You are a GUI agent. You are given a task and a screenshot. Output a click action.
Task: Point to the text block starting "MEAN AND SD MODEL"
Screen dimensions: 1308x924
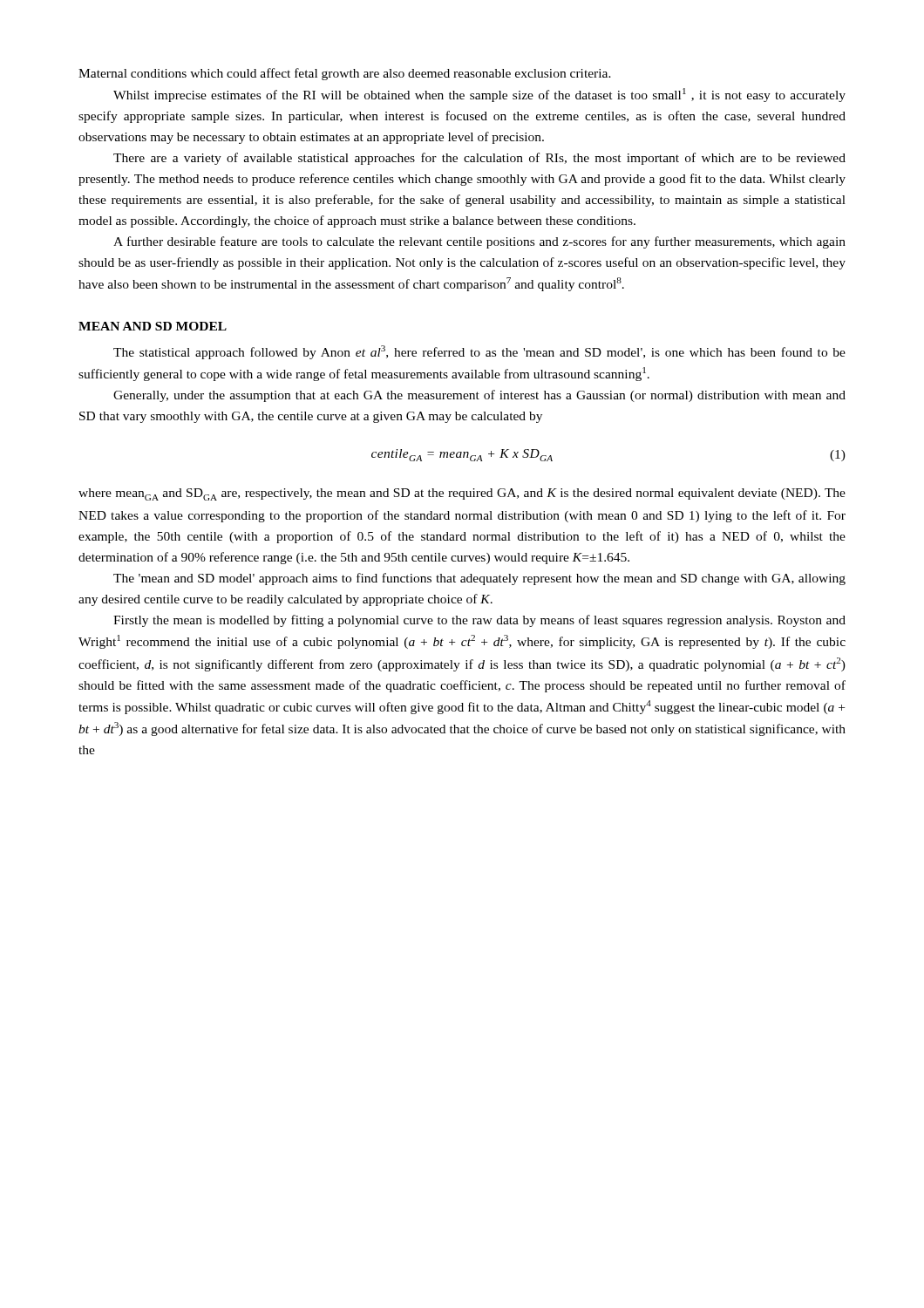click(x=153, y=326)
